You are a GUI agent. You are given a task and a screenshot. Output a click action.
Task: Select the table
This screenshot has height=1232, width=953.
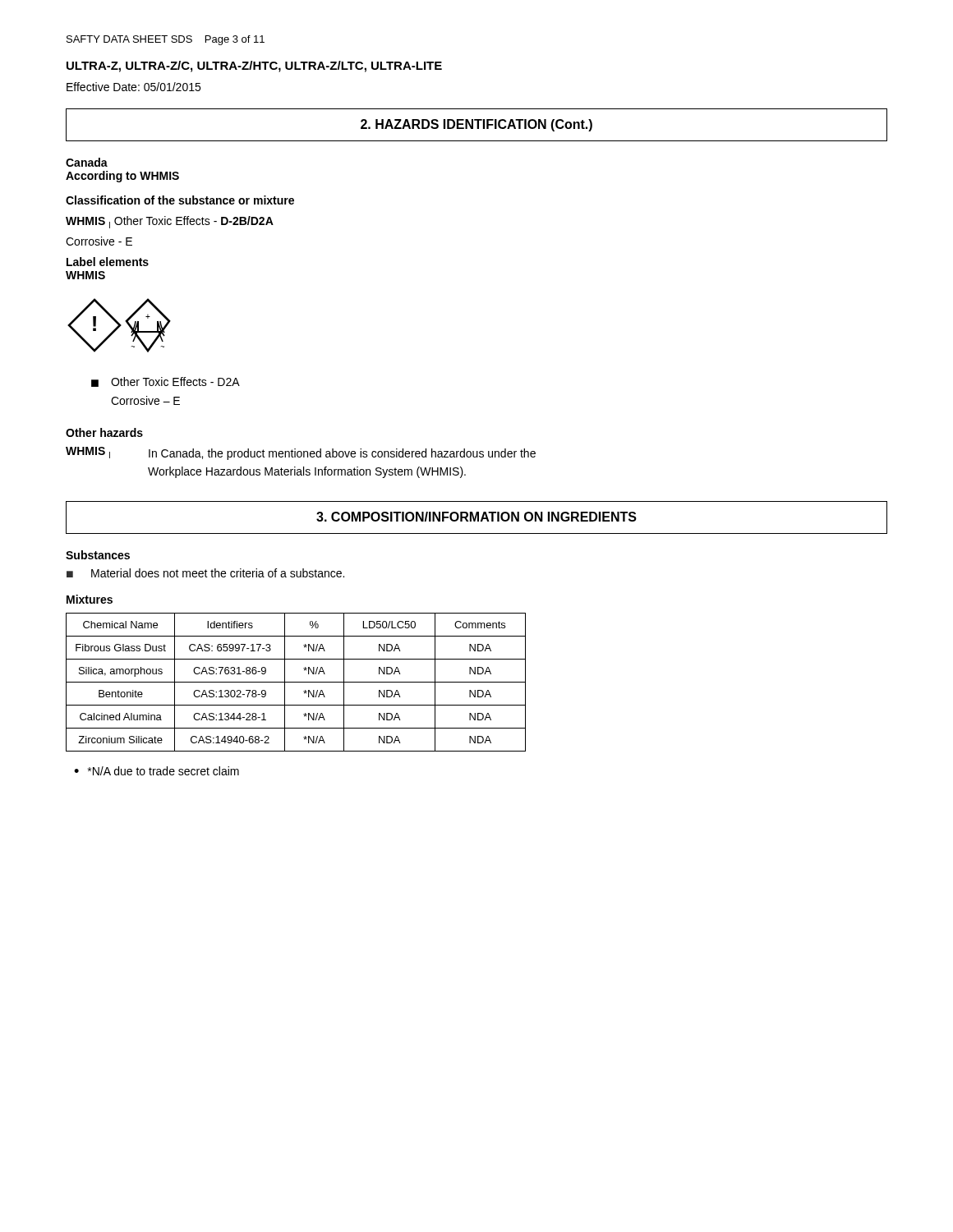pos(476,682)
